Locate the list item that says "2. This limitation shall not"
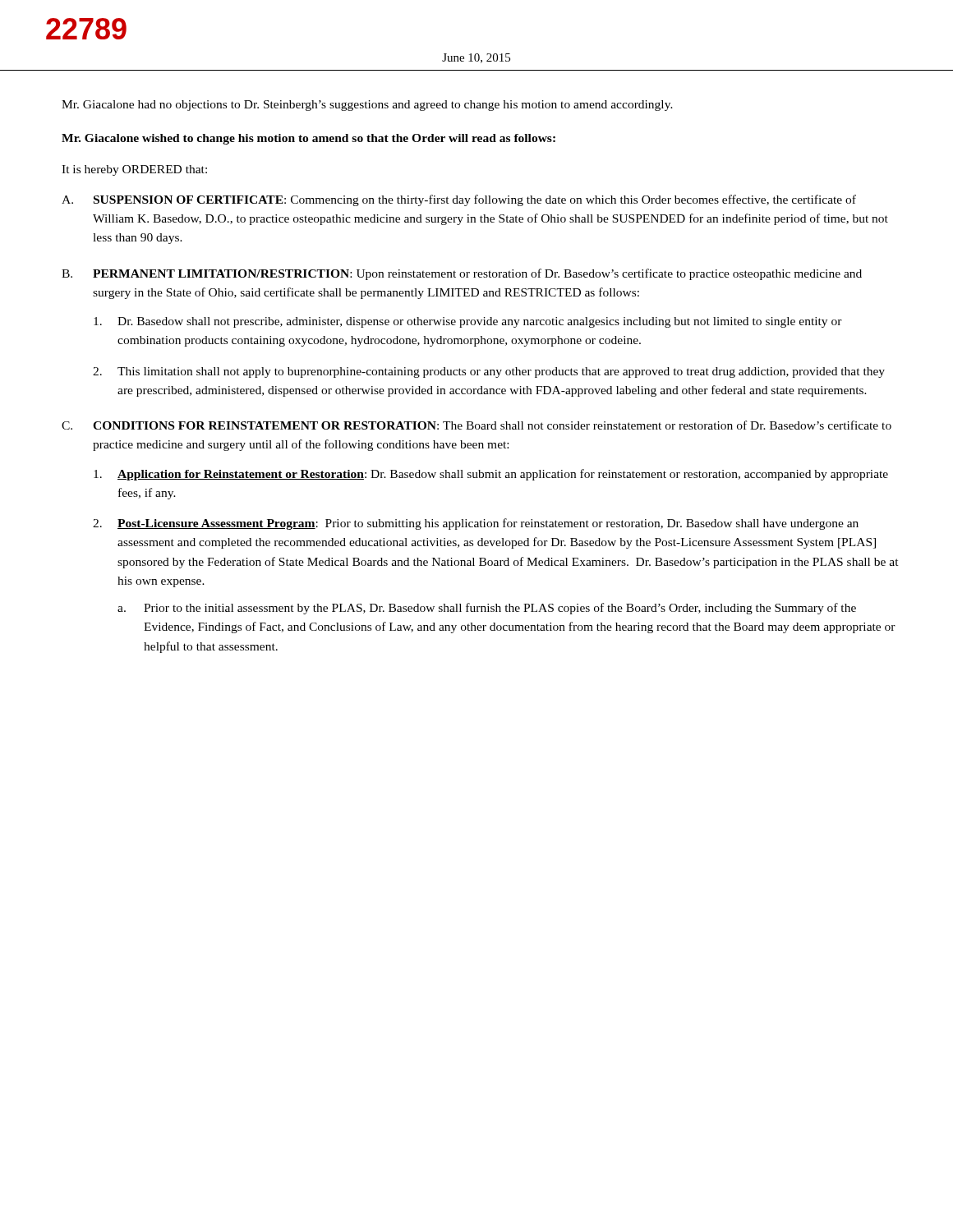 coord(496,380)
